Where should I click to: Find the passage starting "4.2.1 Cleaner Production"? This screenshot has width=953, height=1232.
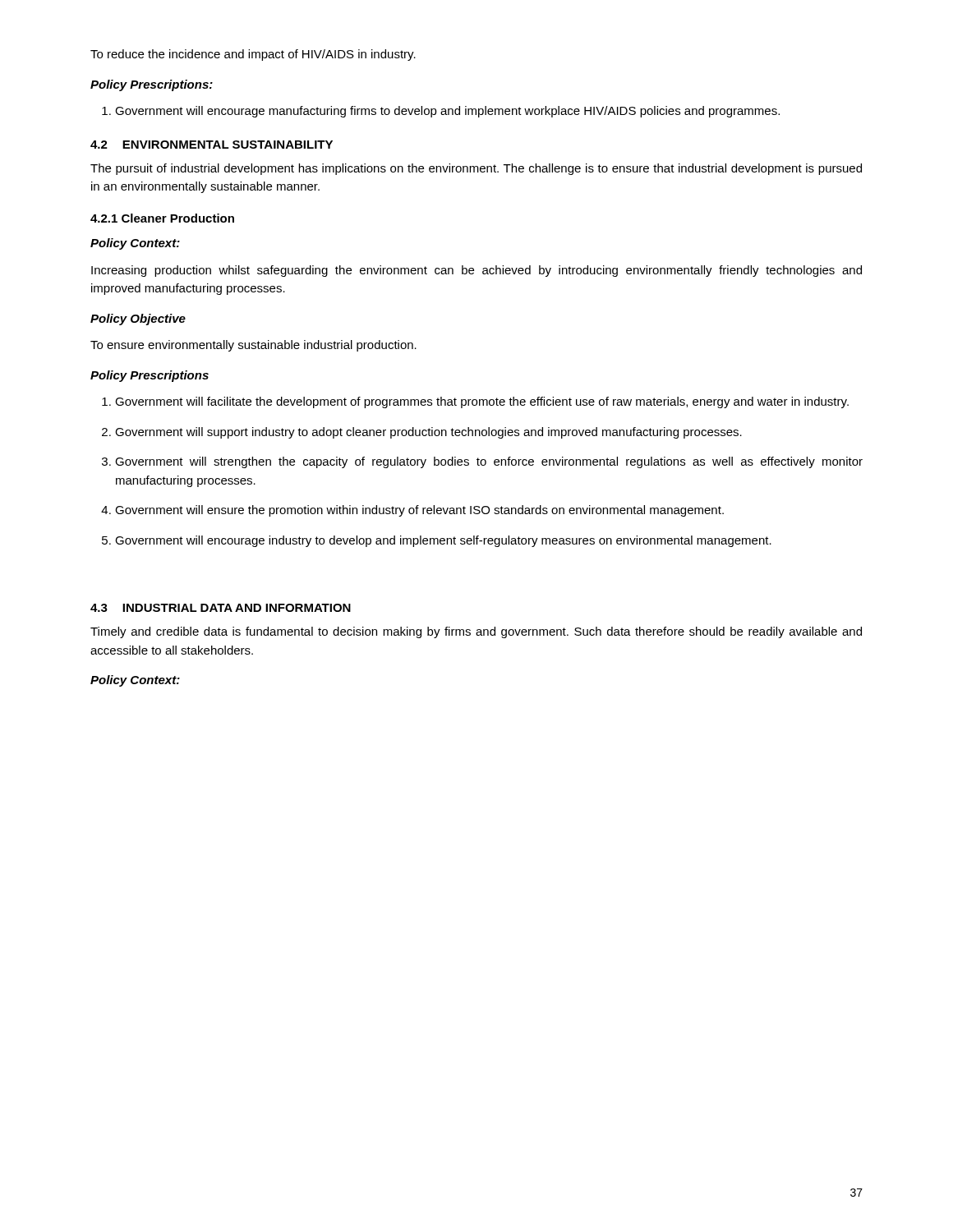162,218
